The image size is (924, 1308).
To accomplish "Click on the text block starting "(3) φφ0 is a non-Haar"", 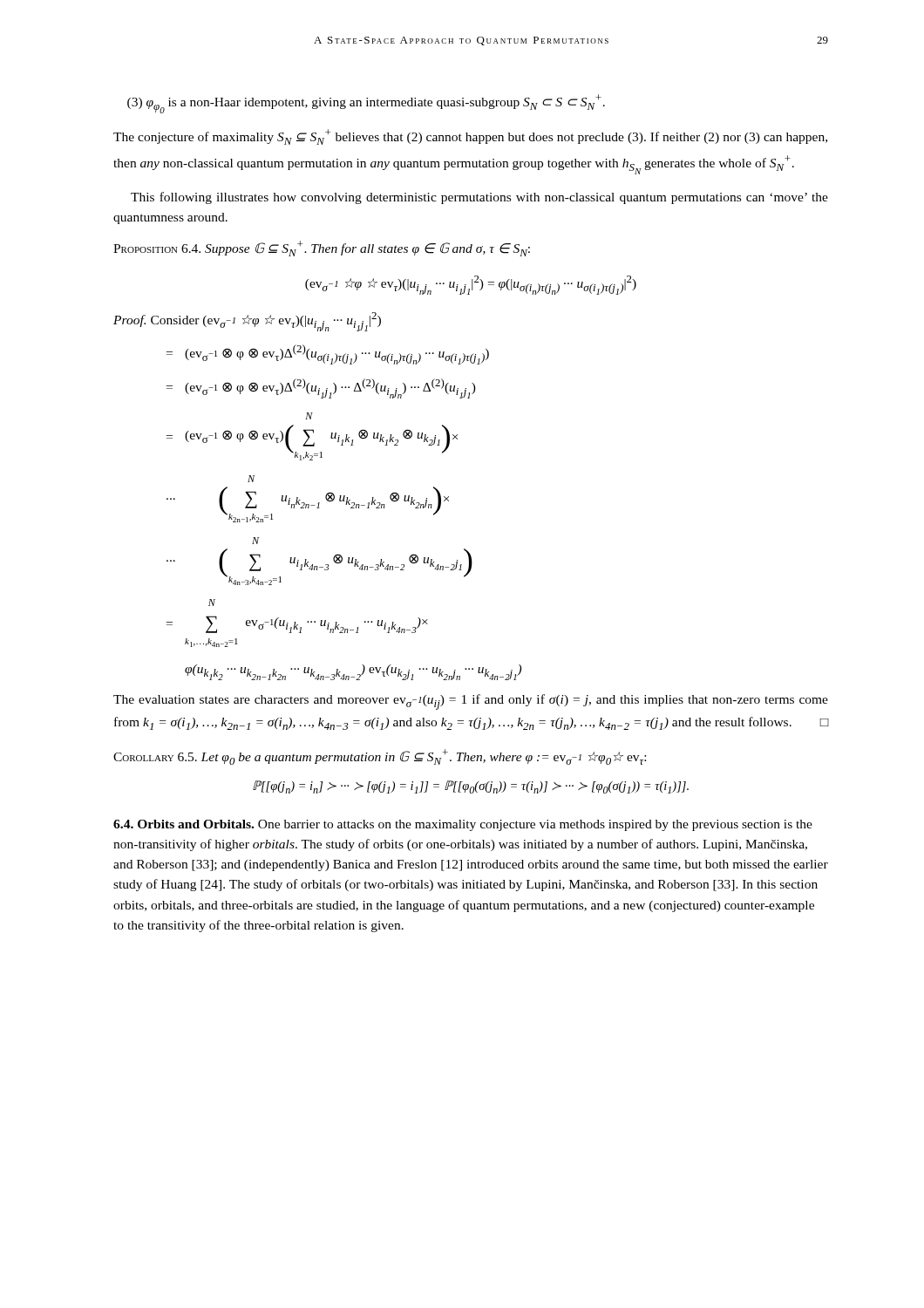I will (x=359, y=103).
